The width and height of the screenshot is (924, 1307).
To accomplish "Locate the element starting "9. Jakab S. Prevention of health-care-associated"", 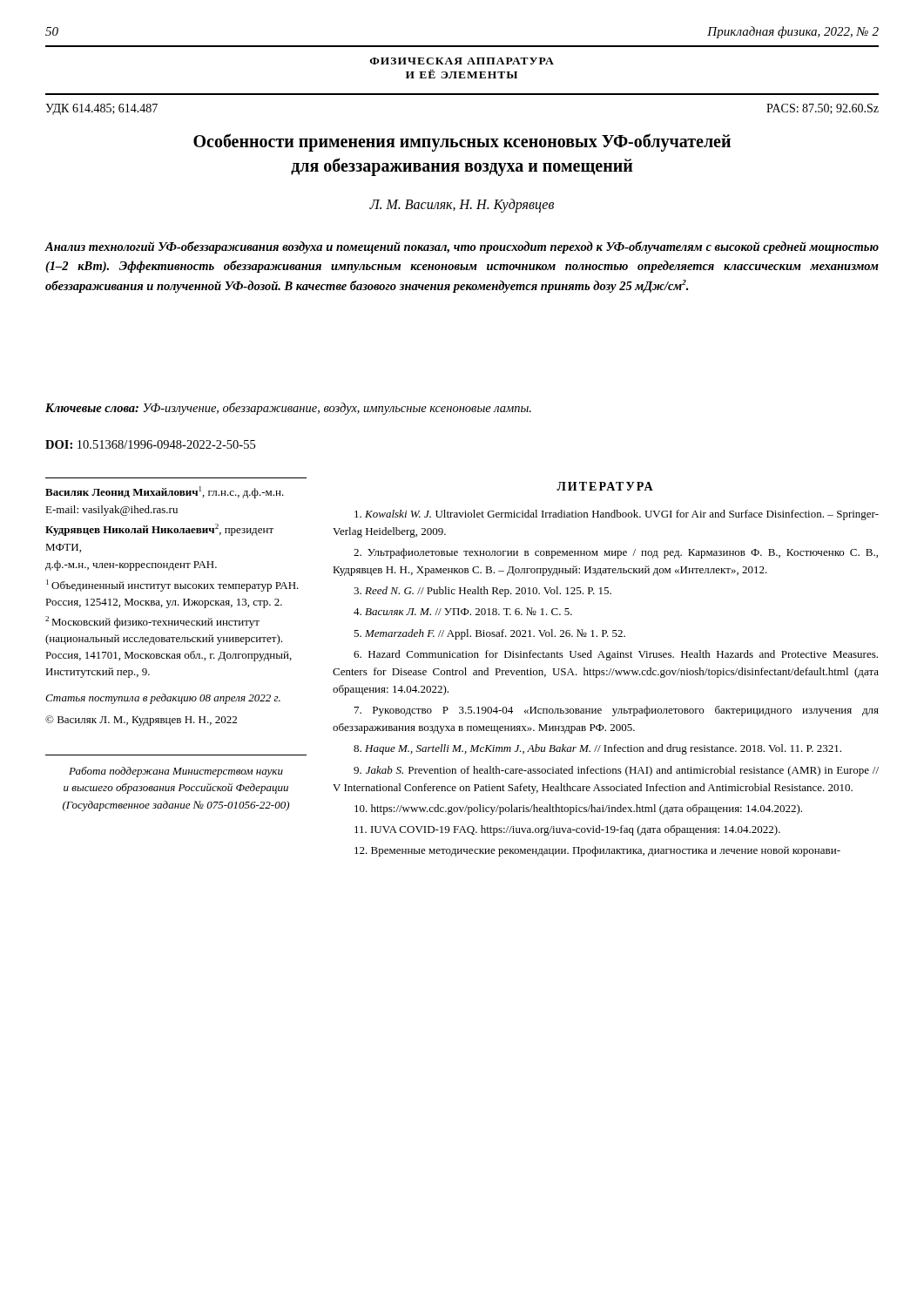I will pyautogui.click(x=606, y=778).
